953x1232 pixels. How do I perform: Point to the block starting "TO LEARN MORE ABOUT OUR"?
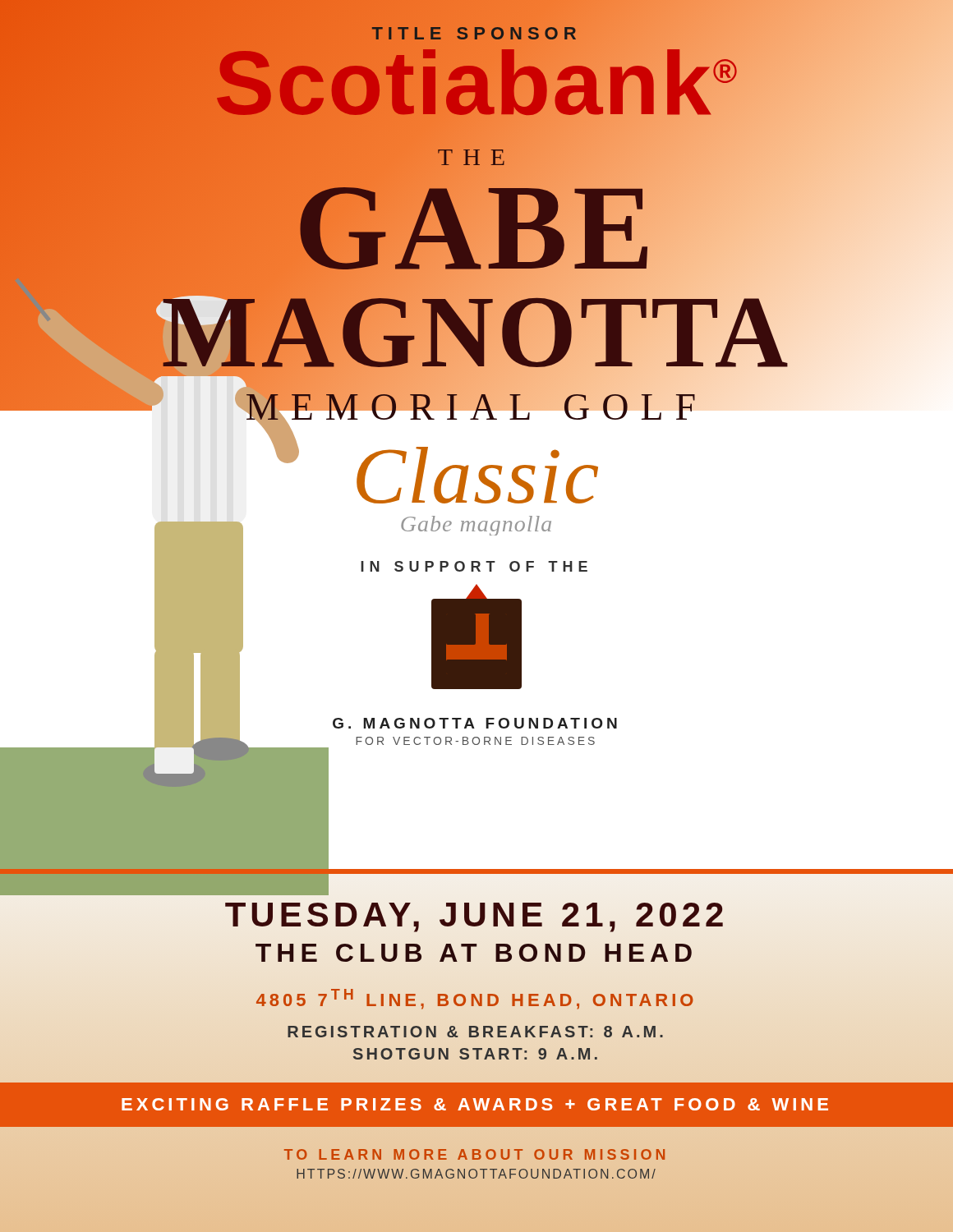click(476, 1155)
